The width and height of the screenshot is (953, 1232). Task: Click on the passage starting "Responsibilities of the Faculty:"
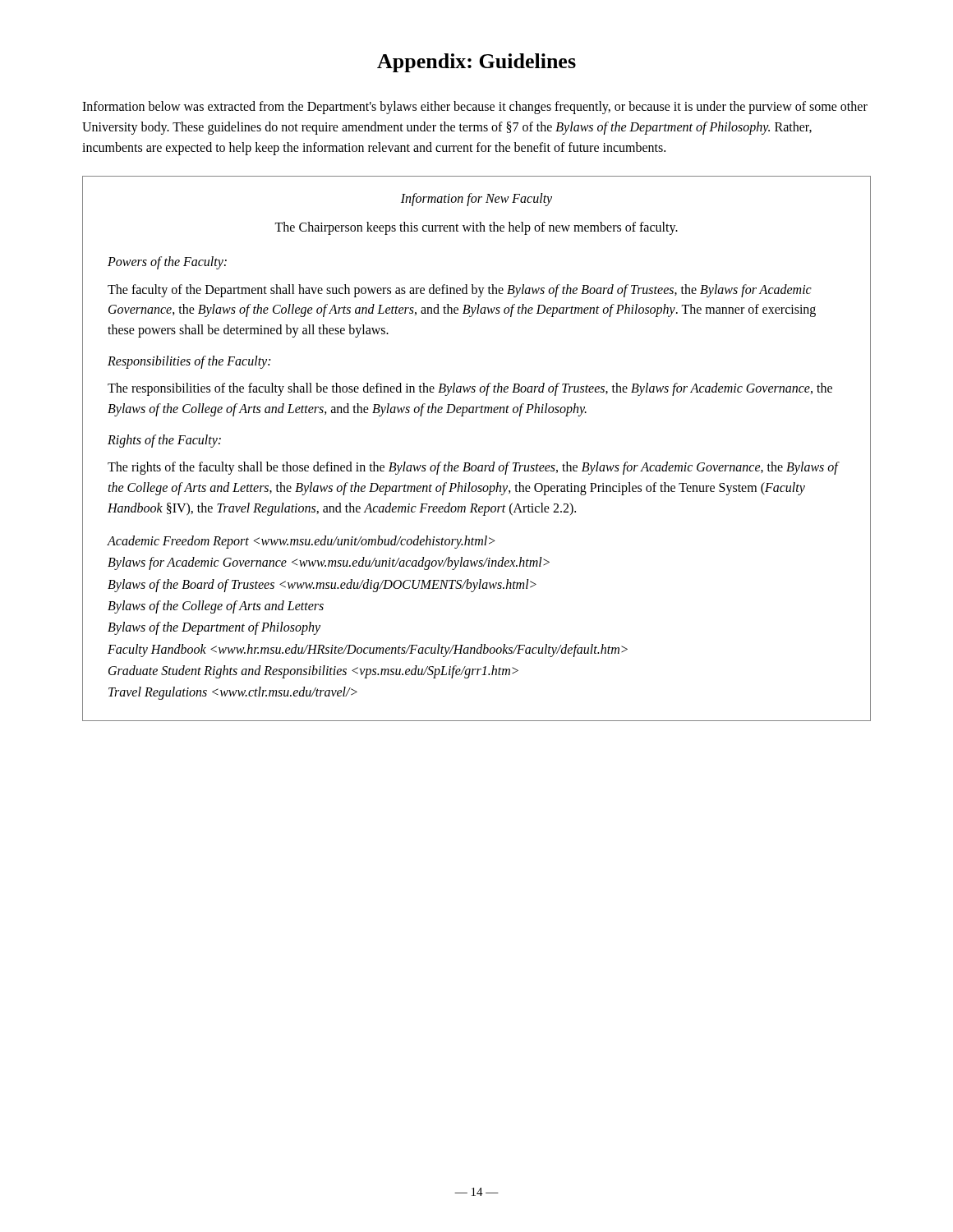[190, 361]
